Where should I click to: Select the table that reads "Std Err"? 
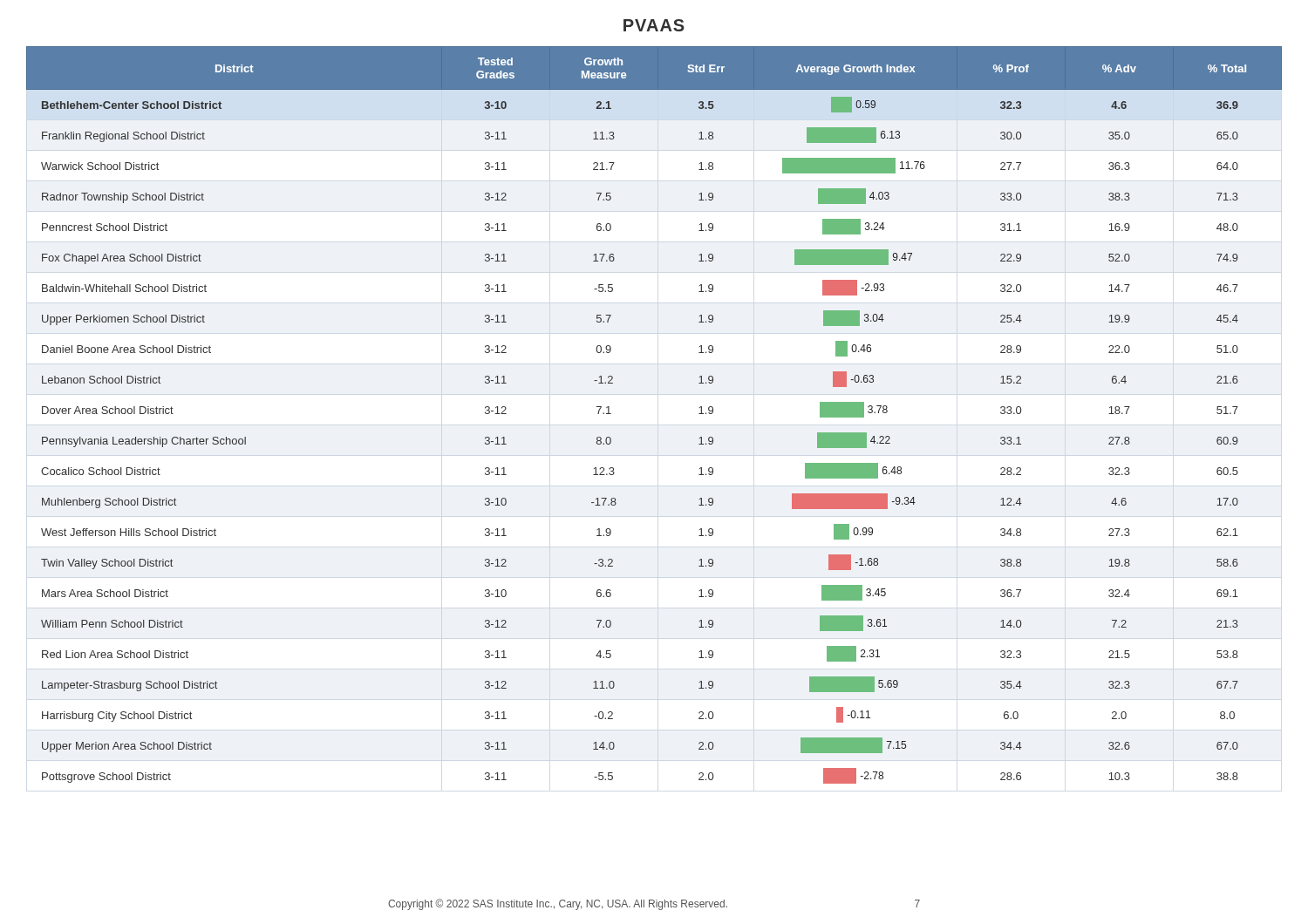coord(654,419)
